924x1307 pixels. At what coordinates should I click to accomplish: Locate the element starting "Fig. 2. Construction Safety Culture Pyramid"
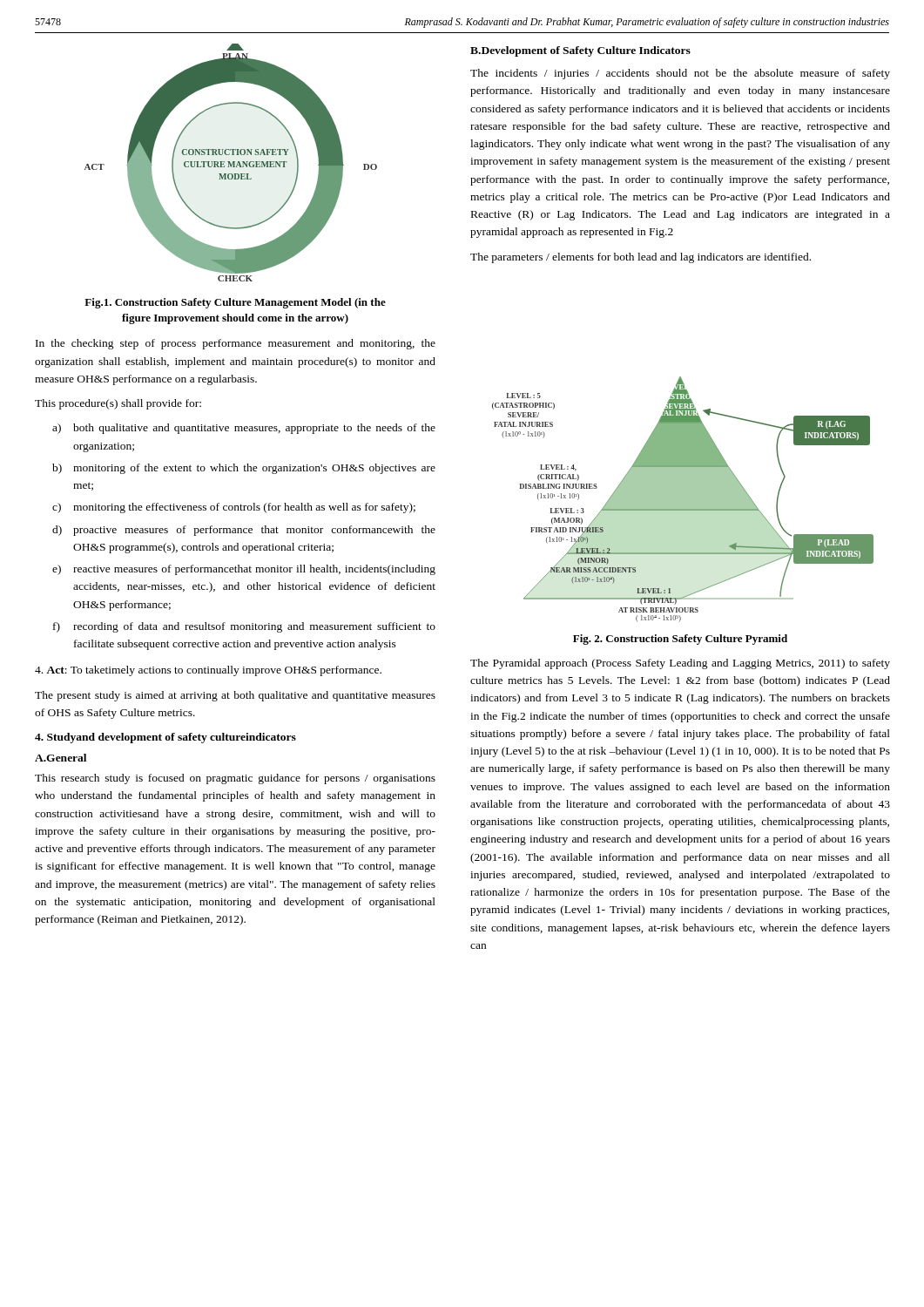click(680, 638)
